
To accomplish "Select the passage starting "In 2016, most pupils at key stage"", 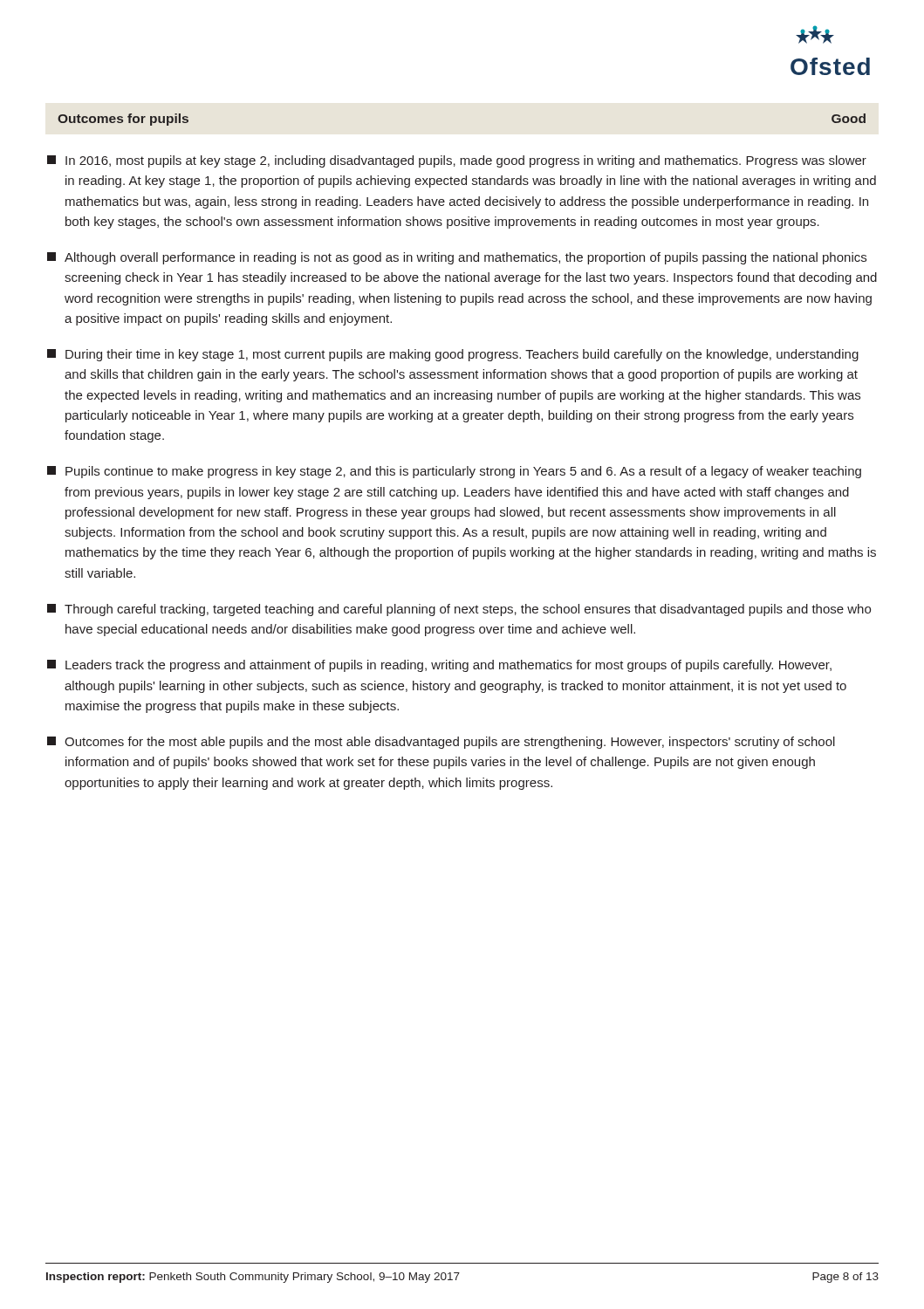I will point(462,191).
